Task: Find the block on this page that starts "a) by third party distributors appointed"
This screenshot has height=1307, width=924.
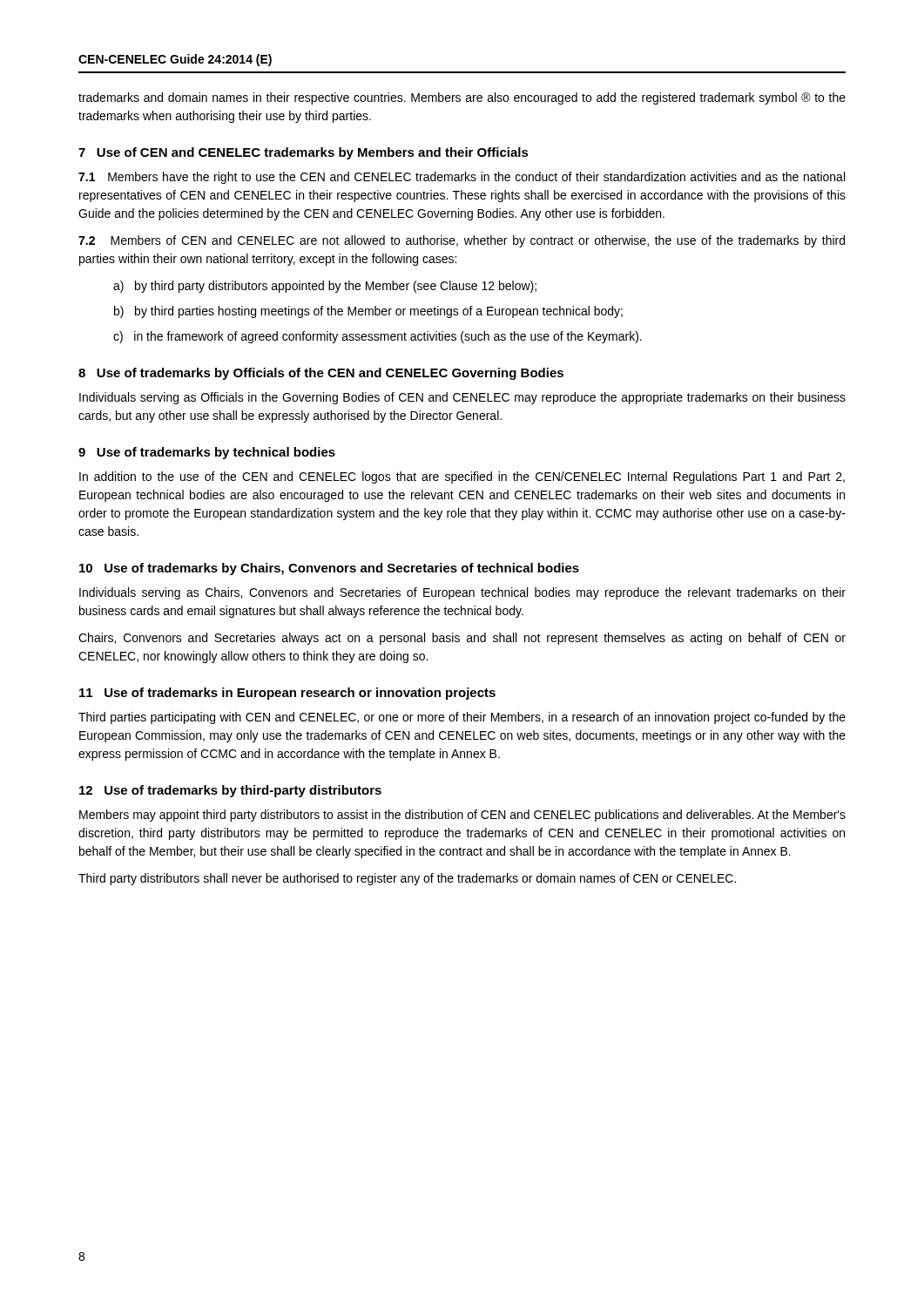Action: [x=325, y=286]
